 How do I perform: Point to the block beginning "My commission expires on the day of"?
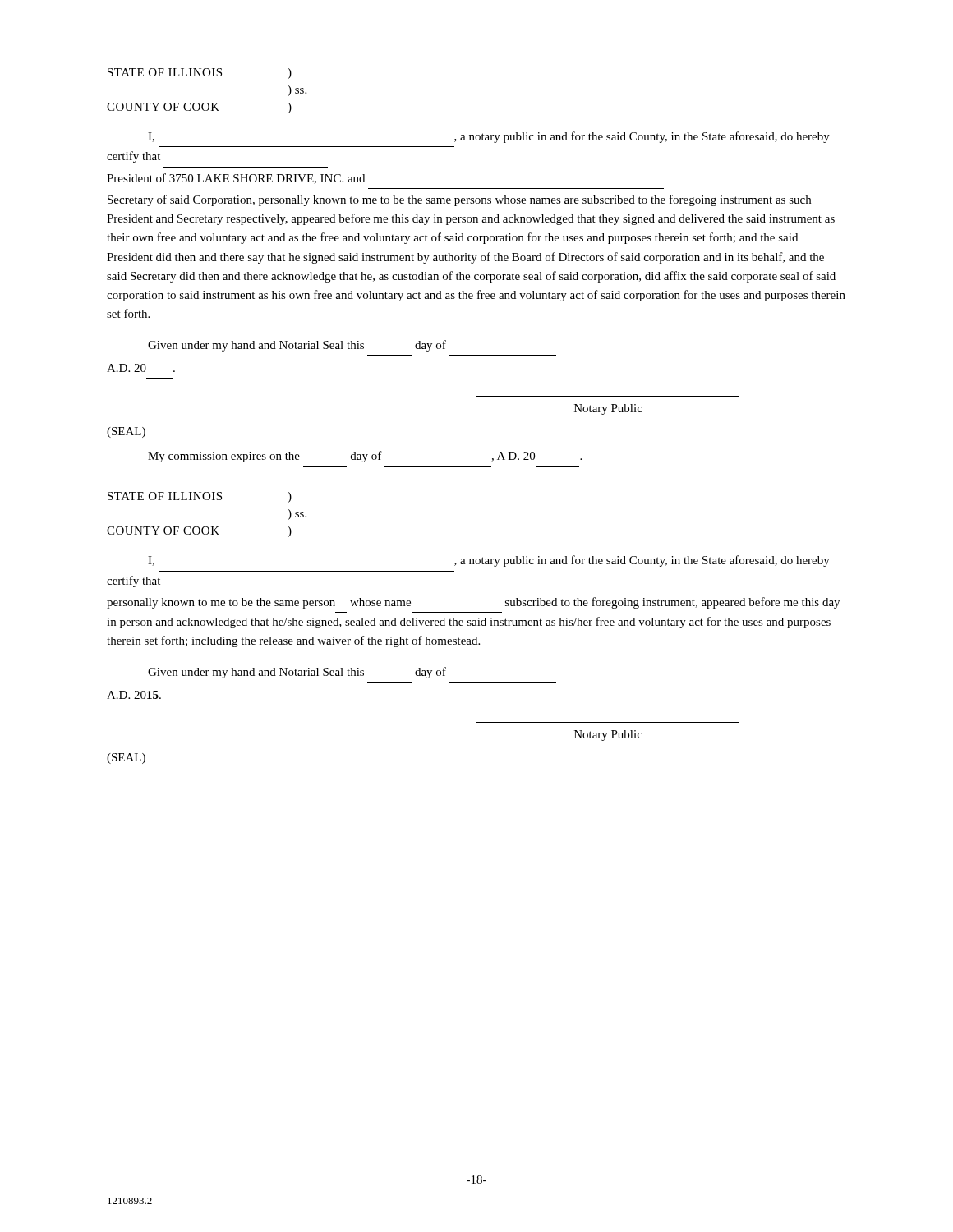476,457
